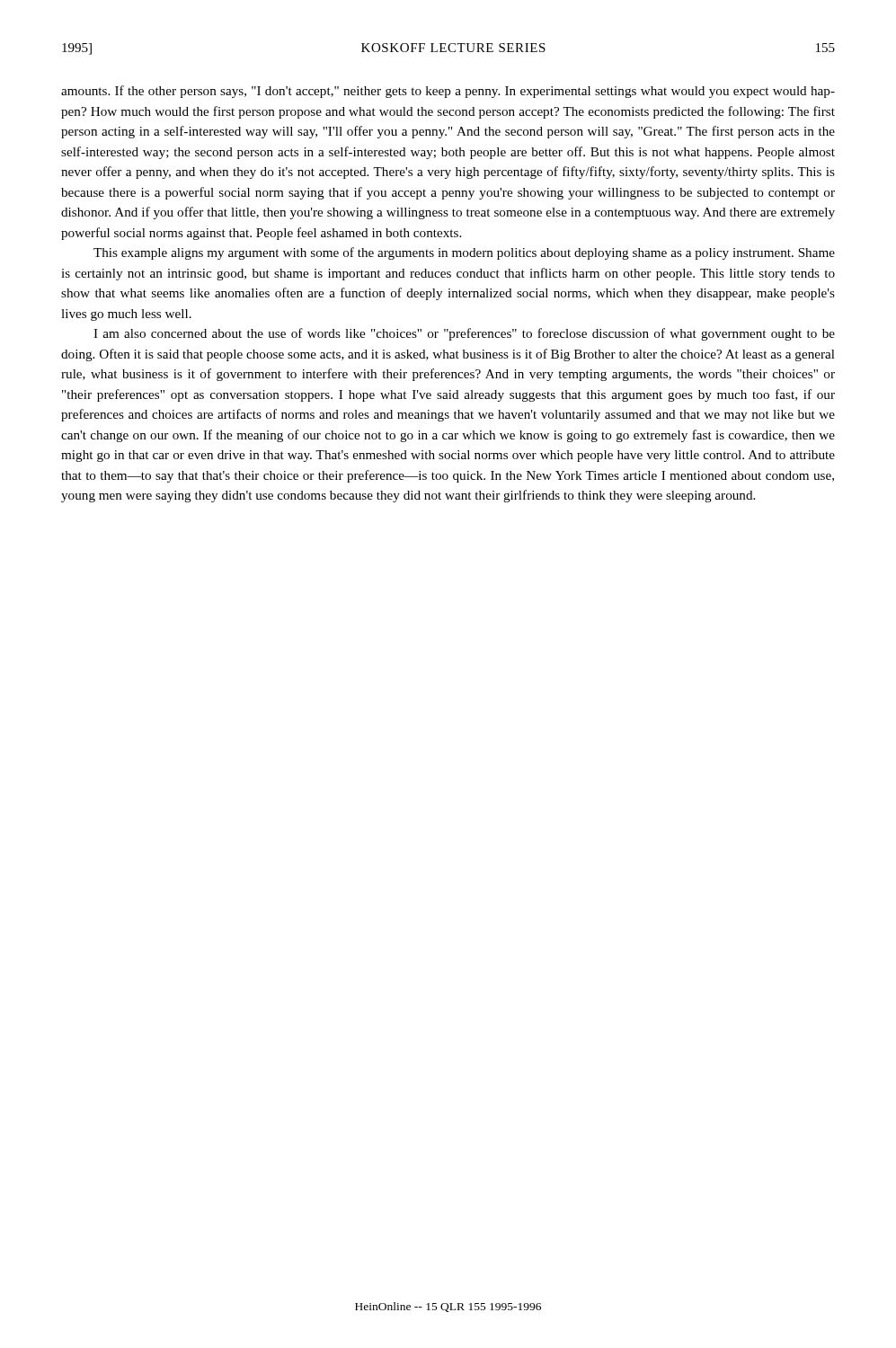Find the block on this page that starts "I am also concerned about the use"
The image size is (896, 1348).
[448, 414]
